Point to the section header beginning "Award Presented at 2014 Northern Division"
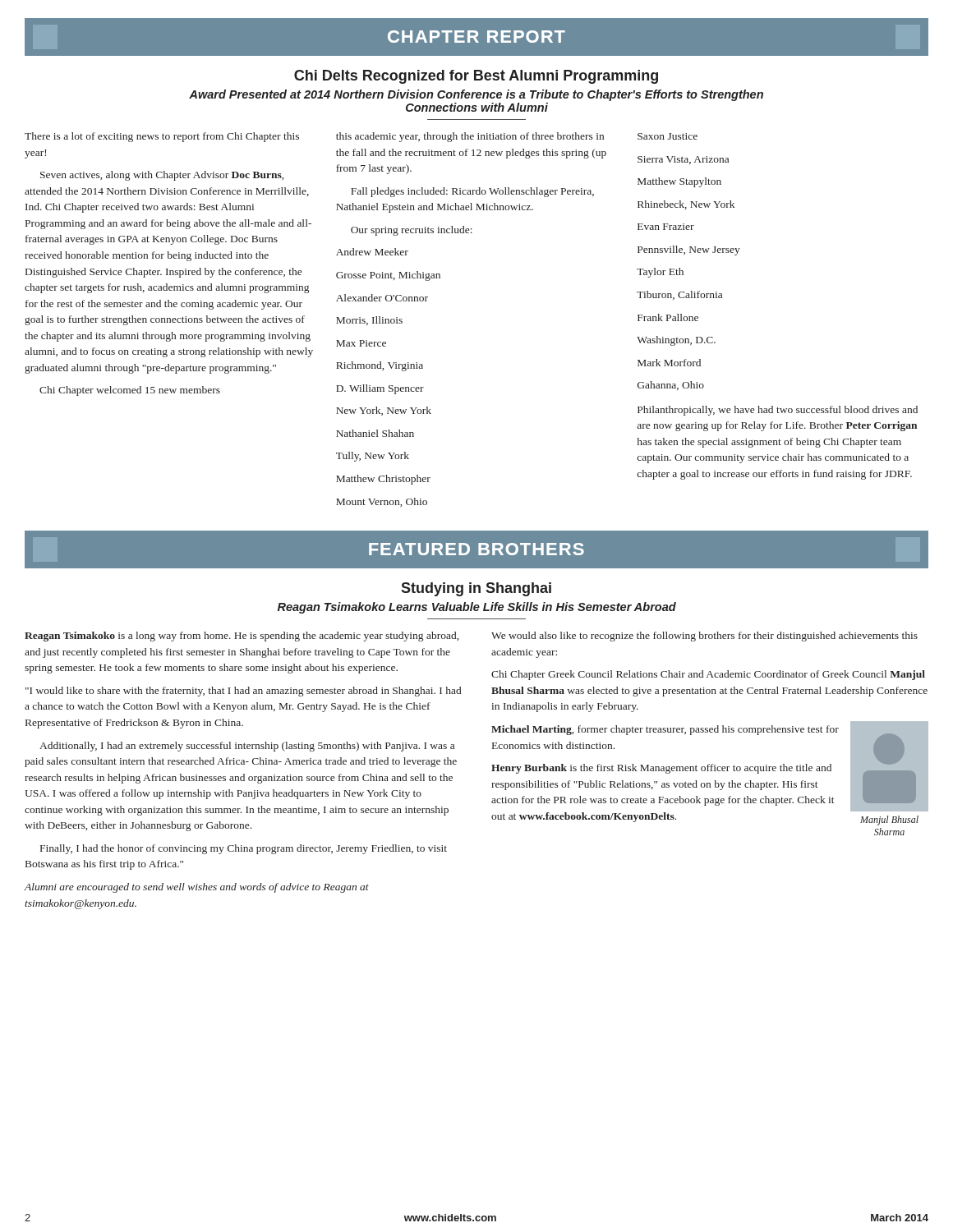Viewport: 953px width, 1232px height. (x=476, y=101)
